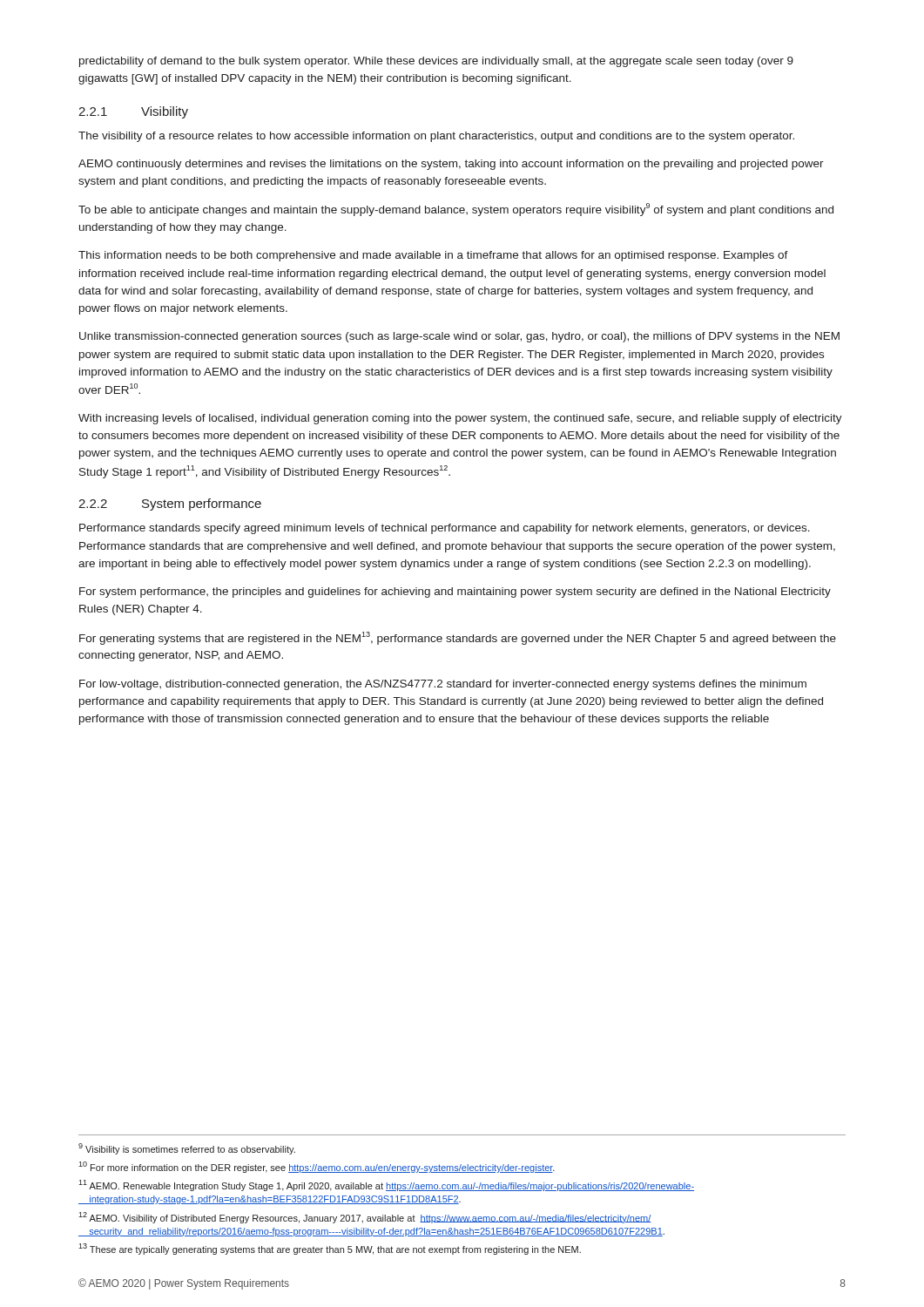Navigate to the passage starting "With increasing levels of localised,"
Viewport: 924px width, 1307px height.
click(462, 445)
